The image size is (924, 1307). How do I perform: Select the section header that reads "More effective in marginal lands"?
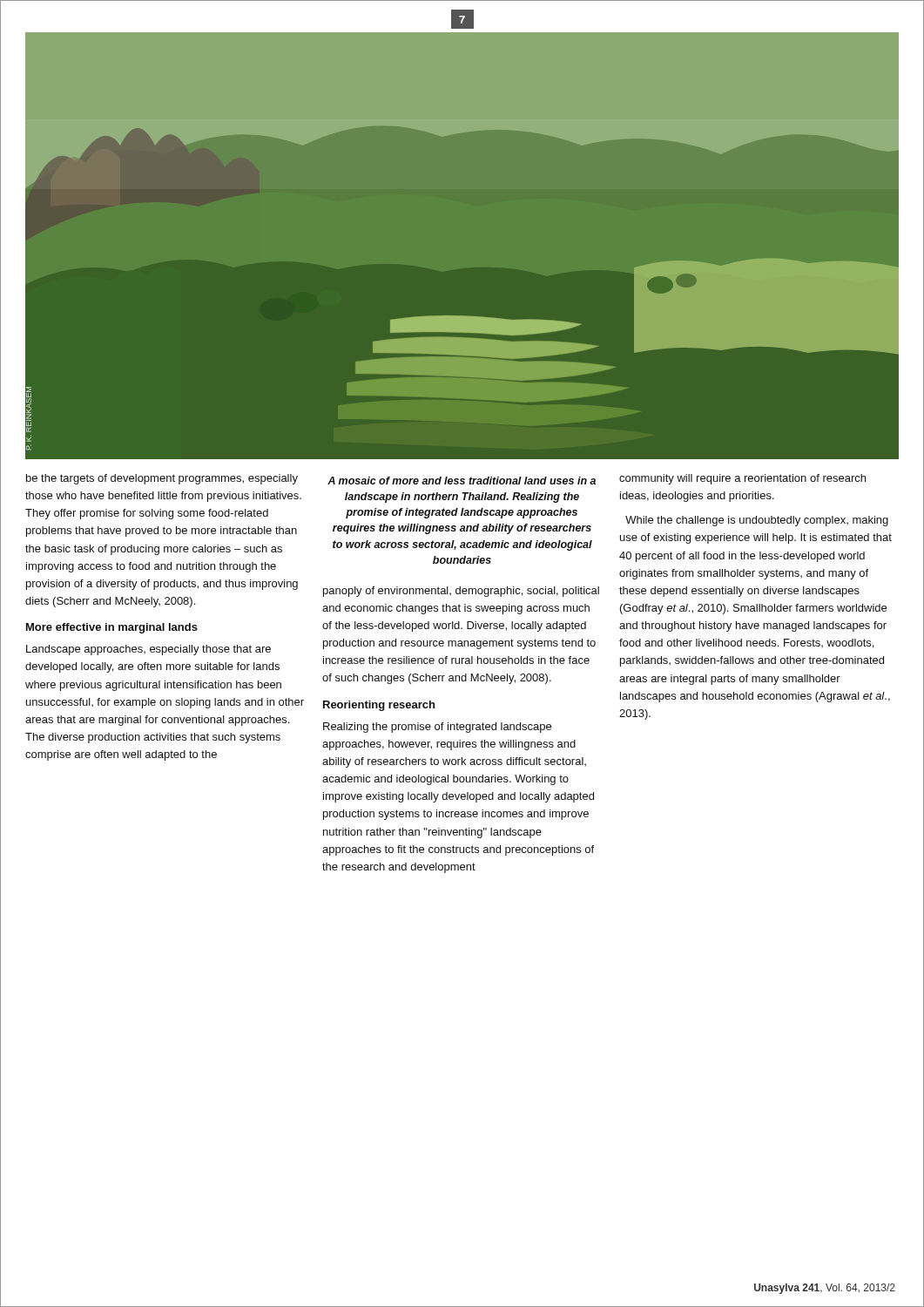[x=111, y=627]
